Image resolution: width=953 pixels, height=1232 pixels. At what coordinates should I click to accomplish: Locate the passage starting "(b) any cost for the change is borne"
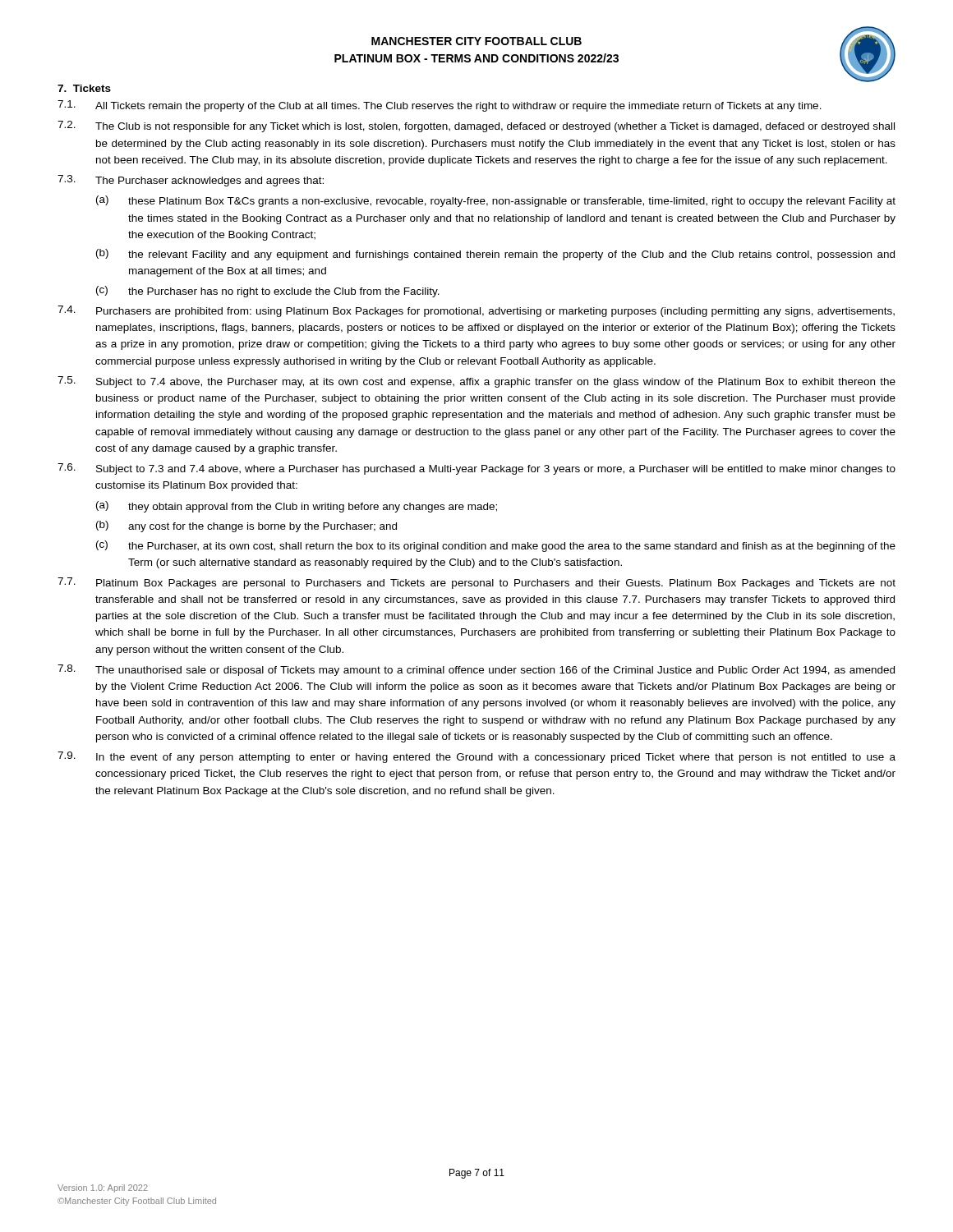tap(246, 526)
